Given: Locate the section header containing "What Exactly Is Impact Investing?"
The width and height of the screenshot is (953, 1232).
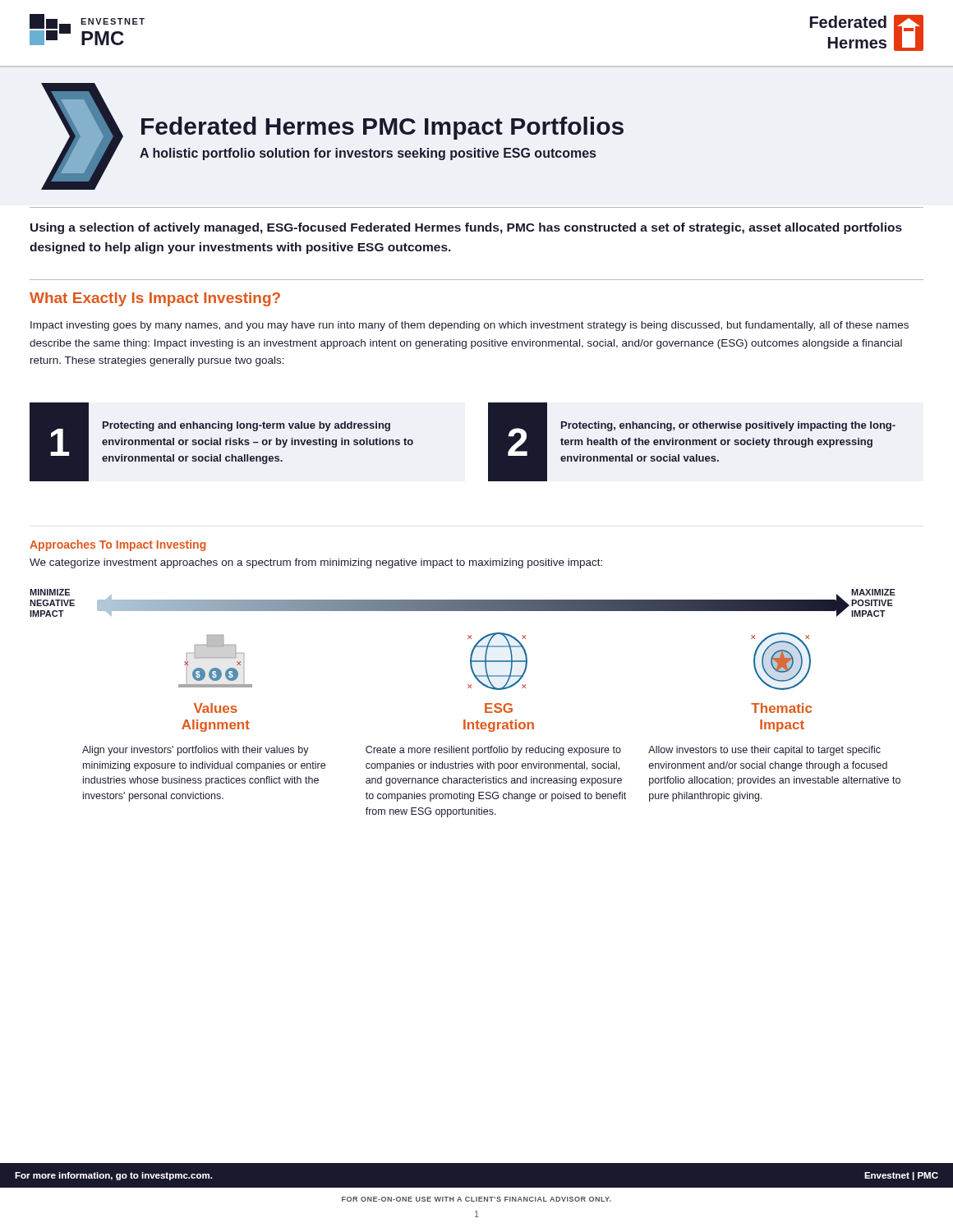Looking at the screenshot, I should (155, 298).
